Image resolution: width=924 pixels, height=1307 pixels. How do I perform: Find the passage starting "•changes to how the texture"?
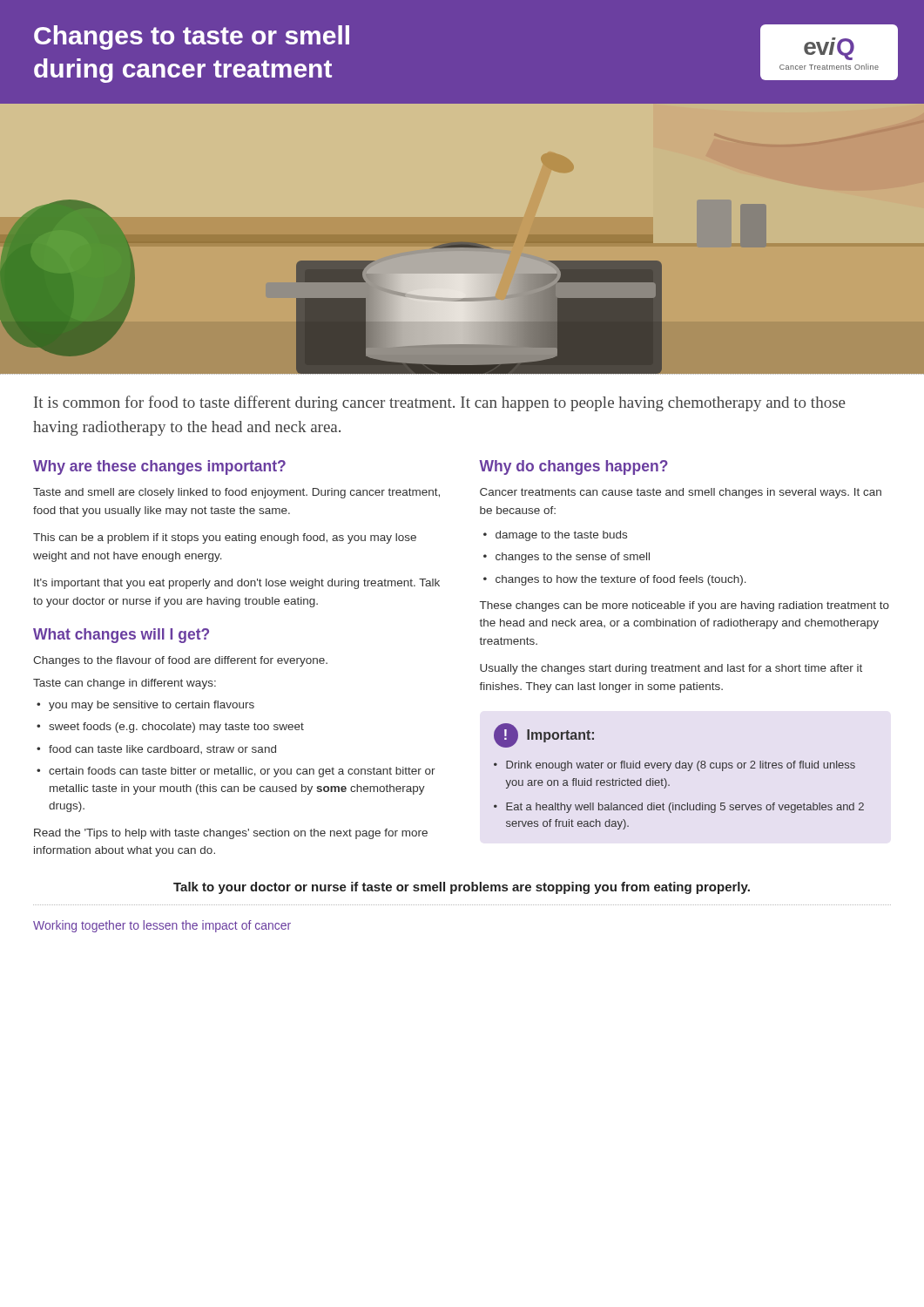point(615,579)
